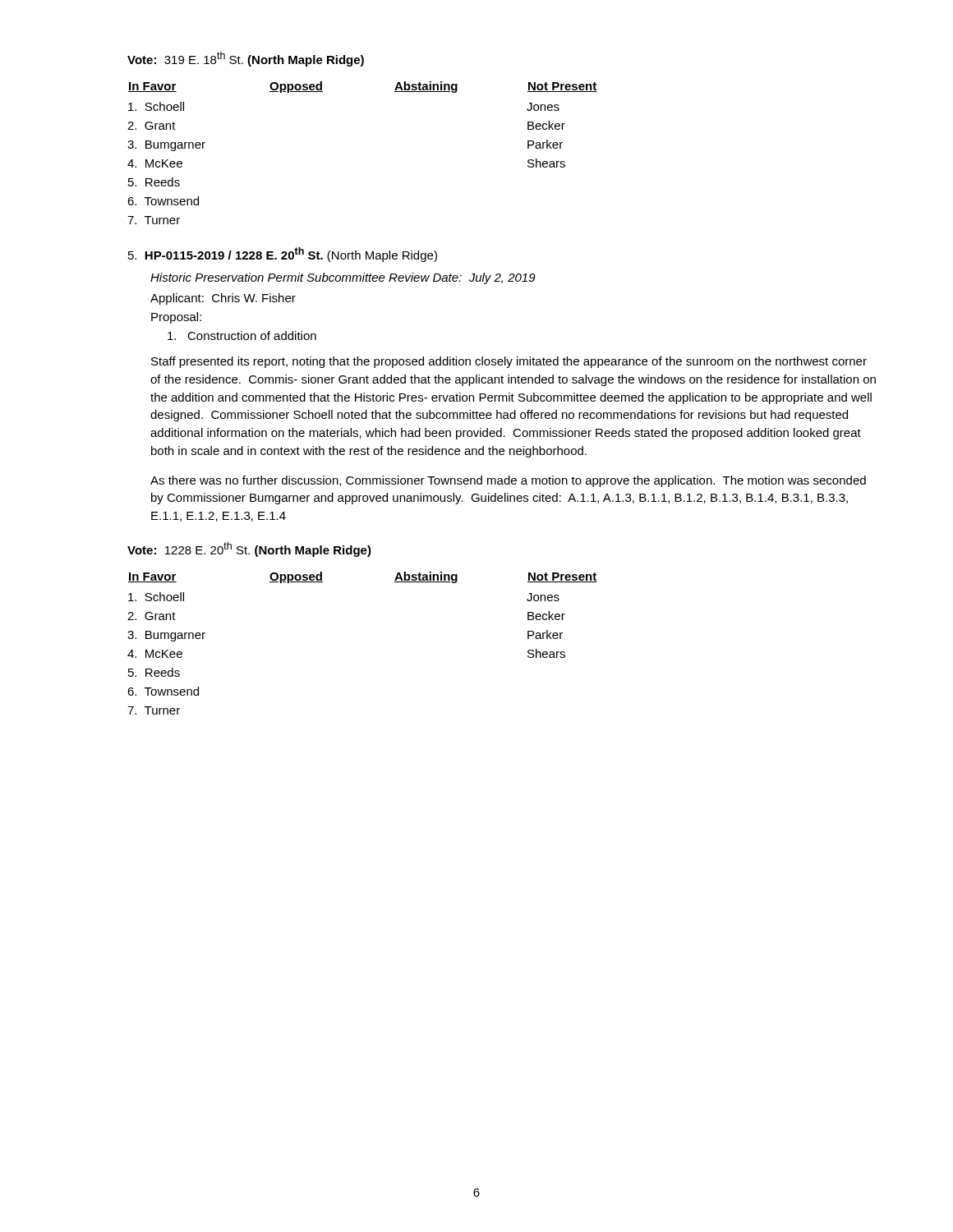Select the text block containing "Vote: 319 E. 18th St."

point(246,58)
